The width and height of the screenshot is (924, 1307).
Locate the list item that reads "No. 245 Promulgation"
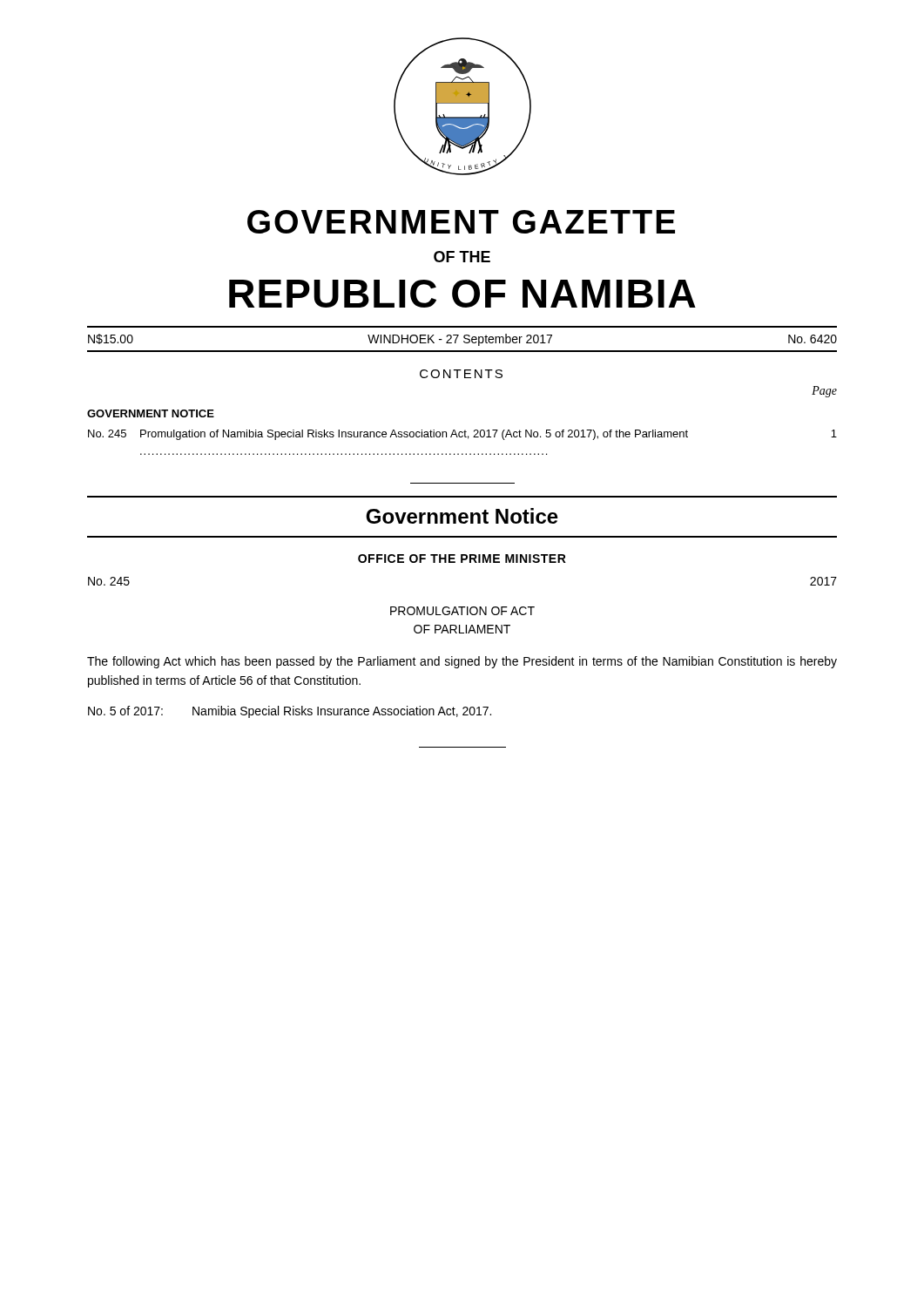point(462,442)
